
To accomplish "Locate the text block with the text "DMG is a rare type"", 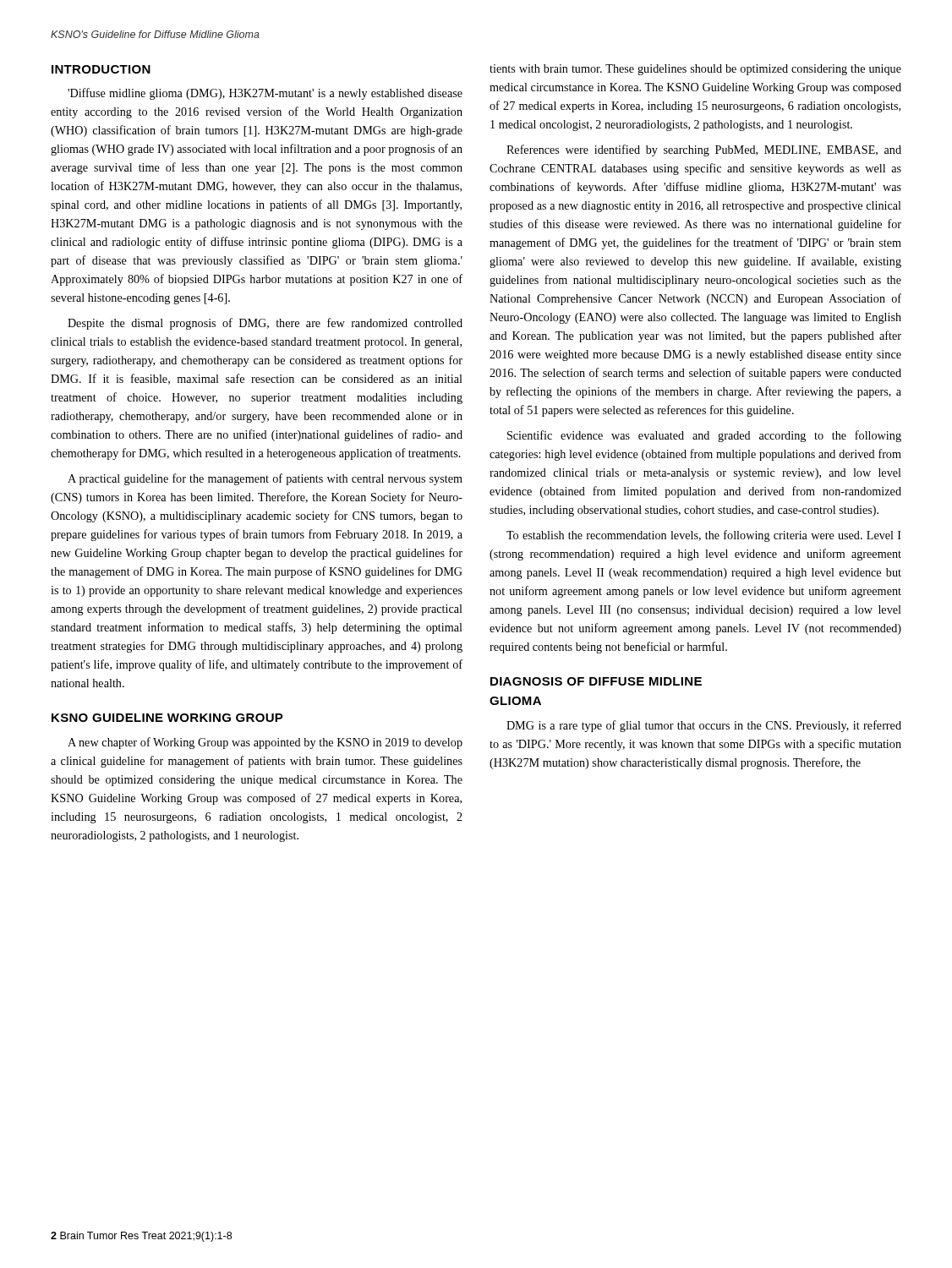I will pos(695,743).
